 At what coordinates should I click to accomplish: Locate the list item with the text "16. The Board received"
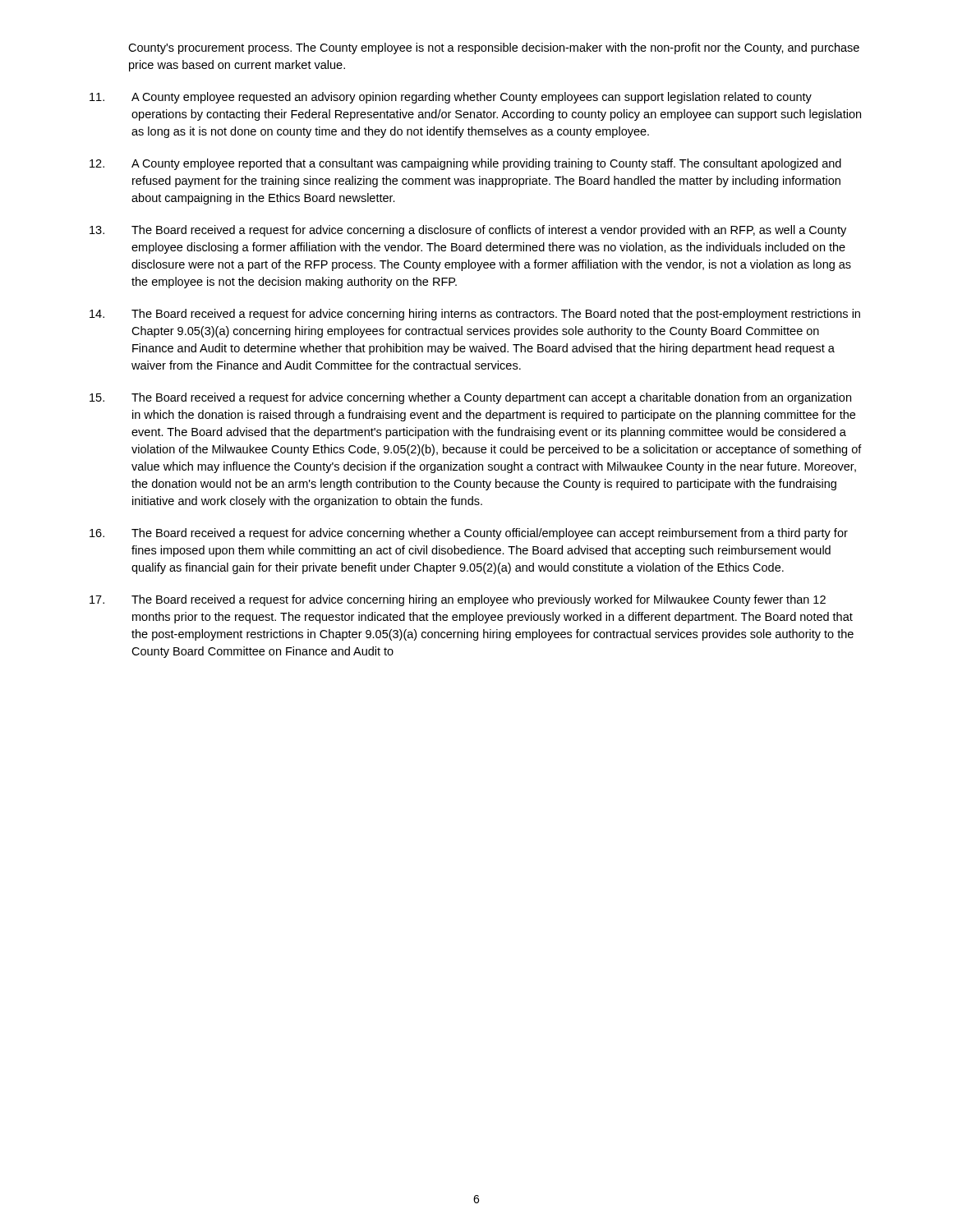476,551
